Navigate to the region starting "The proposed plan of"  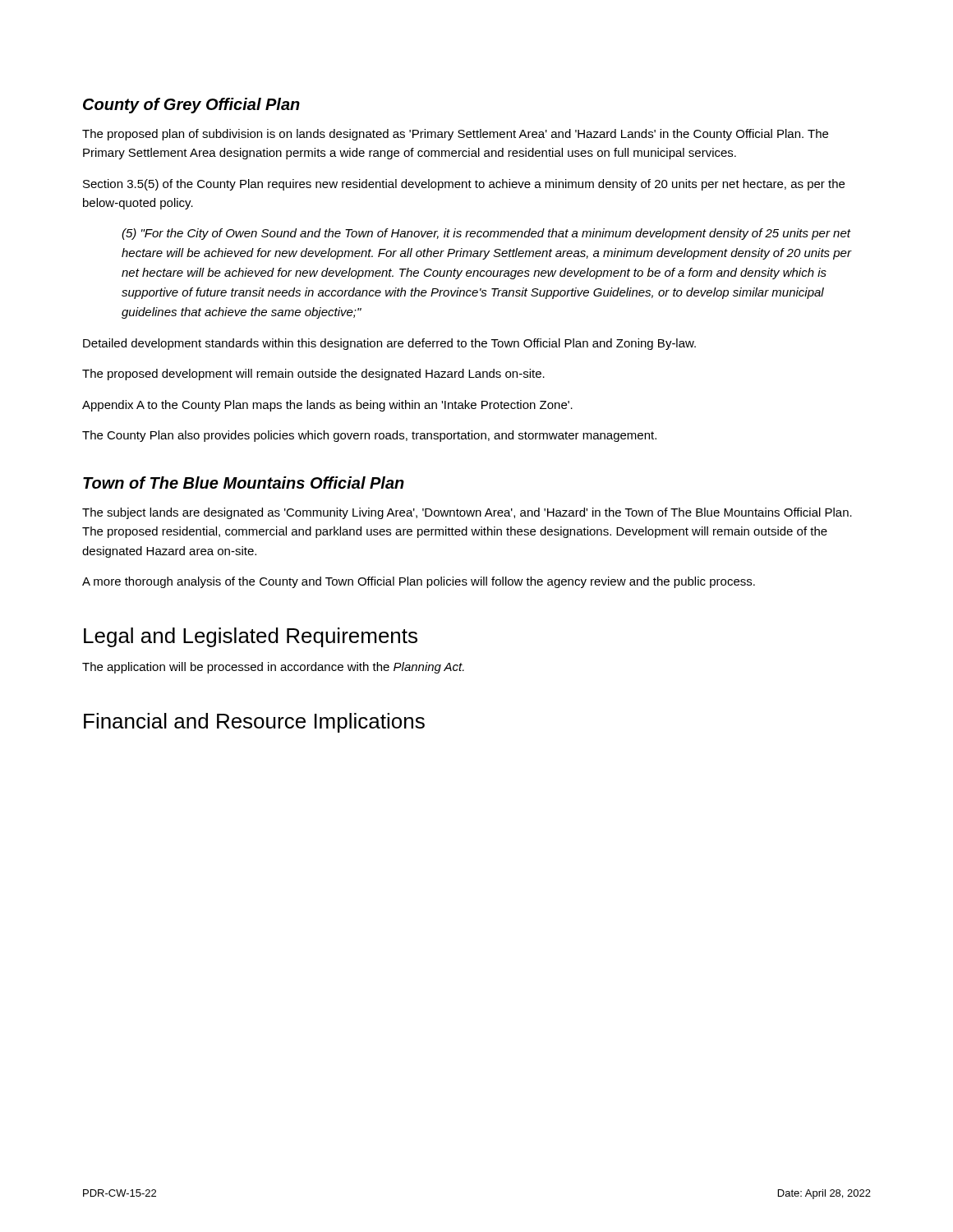tap(456, 143)
